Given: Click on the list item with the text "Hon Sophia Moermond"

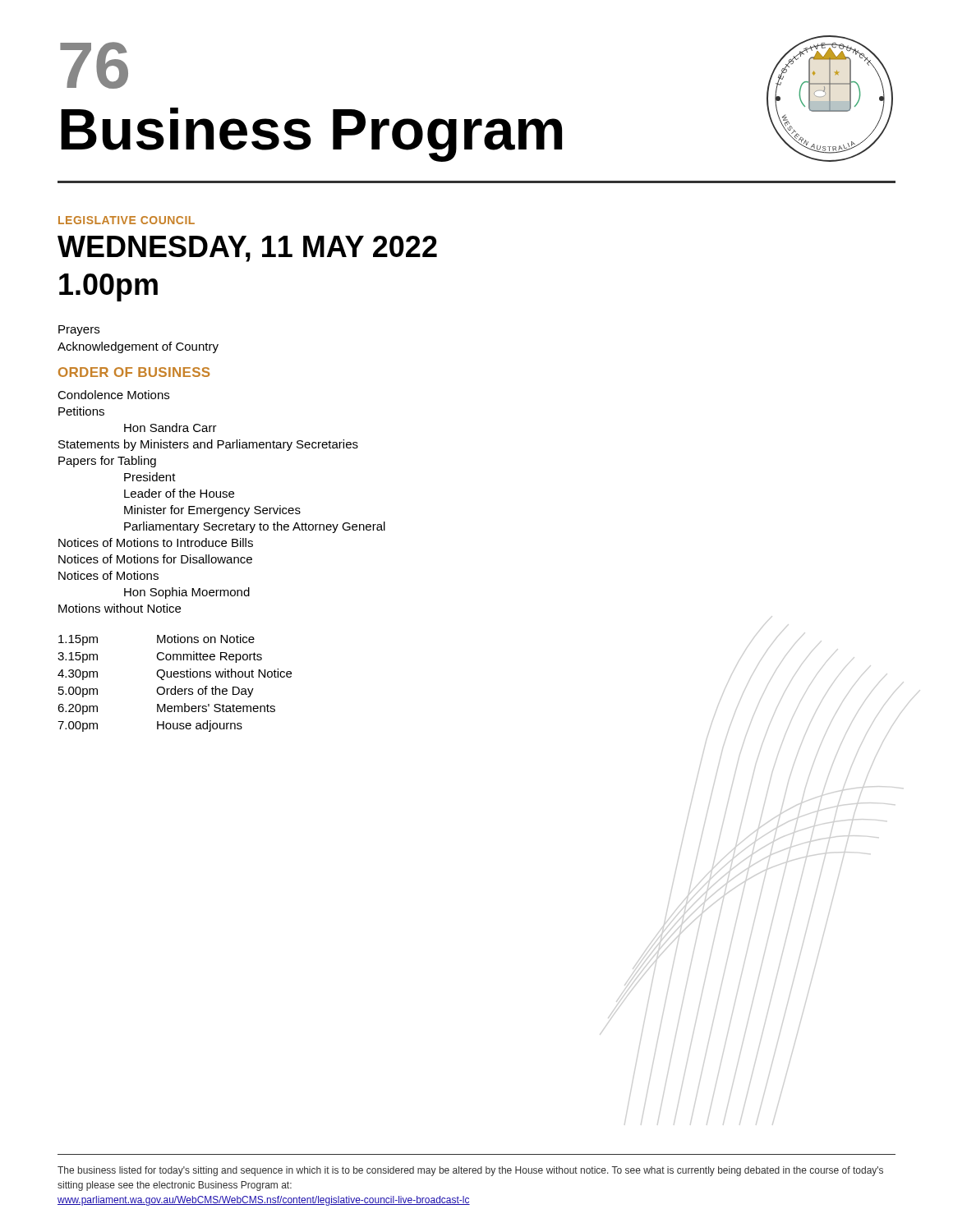Looking at the screenshot, I should click(187, 592).
